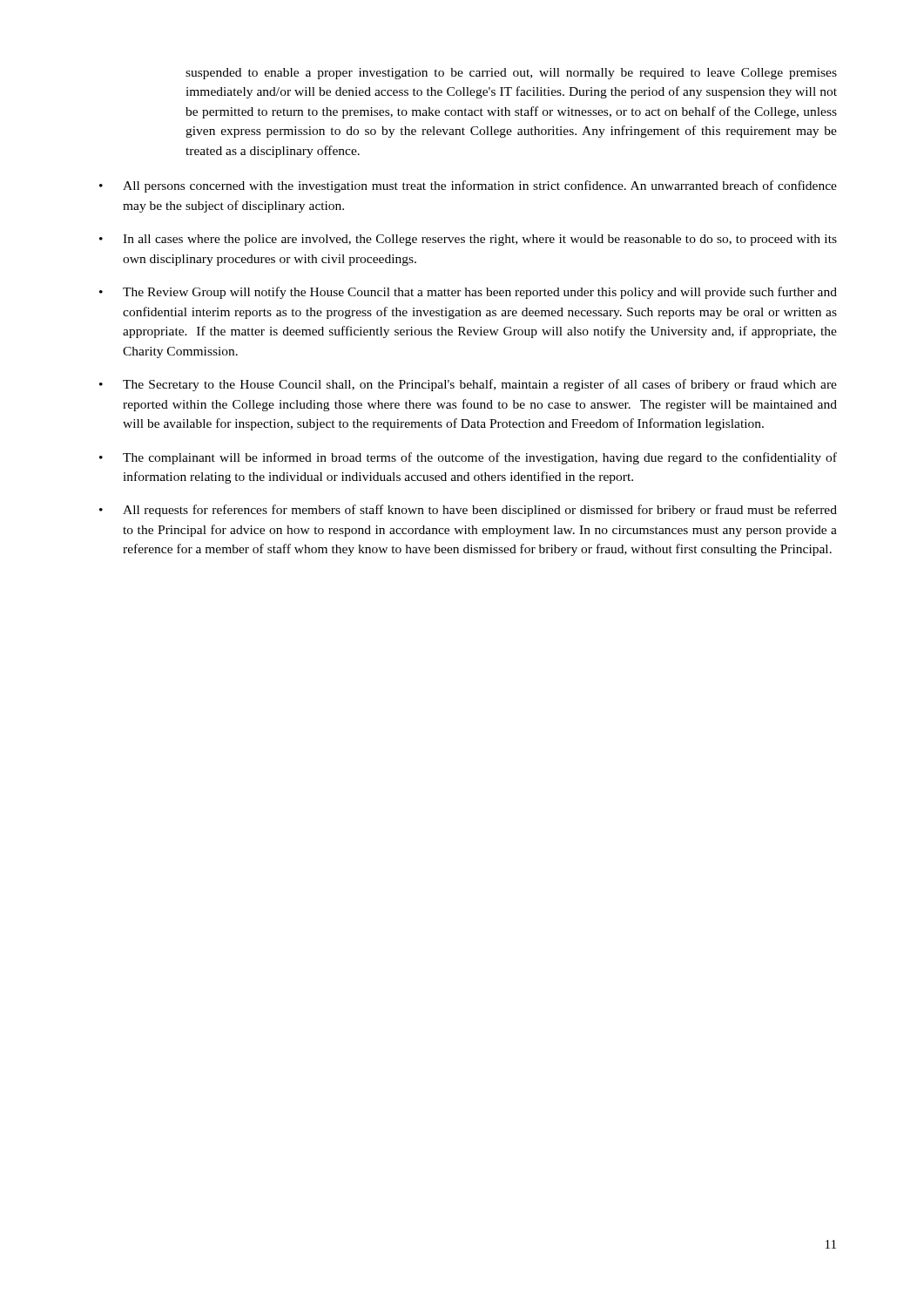The height and width of the screenshot is (1307, 924).
Task: Select the passage starting "suspended to enable"
Action: (511, 111)
